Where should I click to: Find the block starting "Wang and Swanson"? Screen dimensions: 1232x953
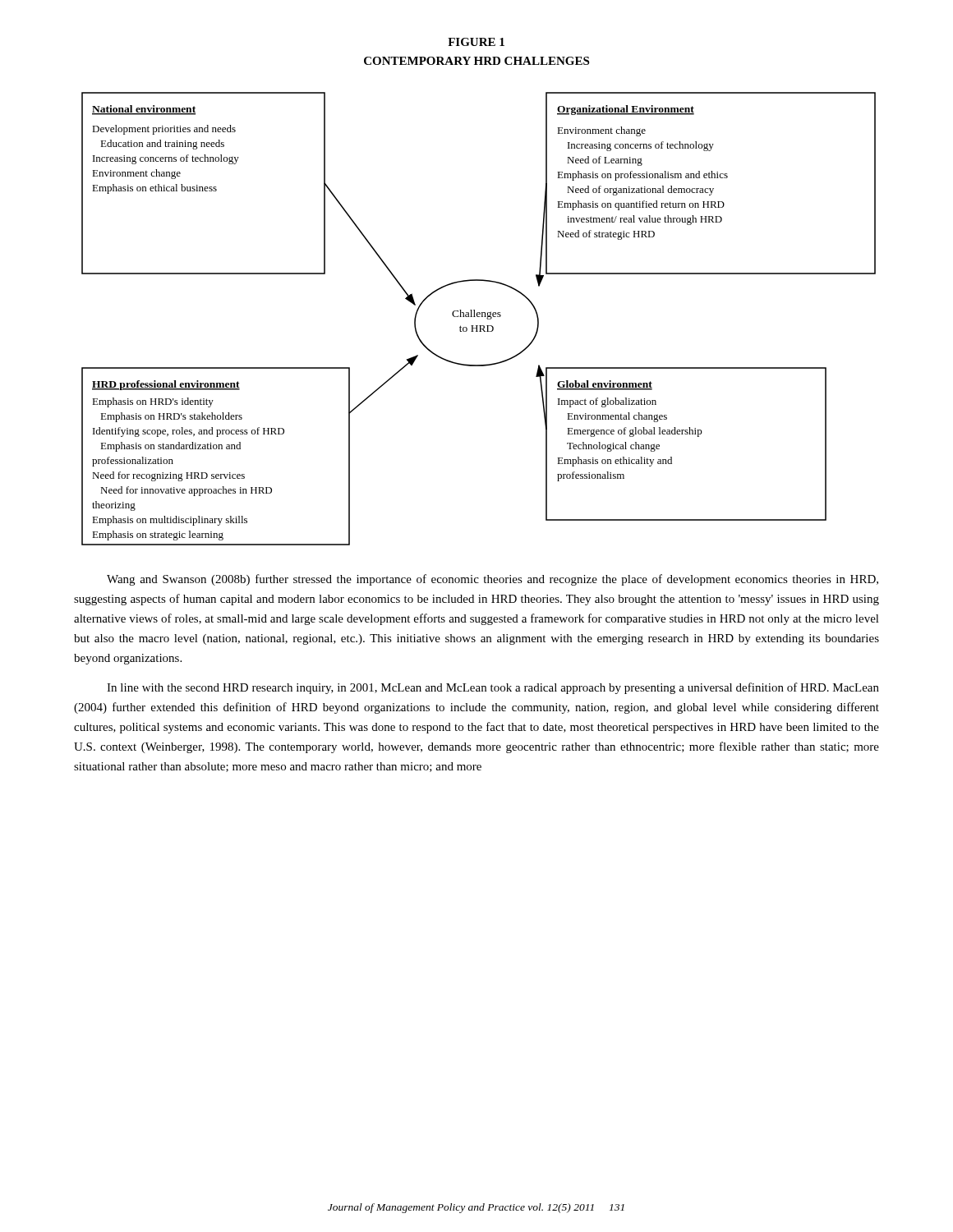coord(476,618)
